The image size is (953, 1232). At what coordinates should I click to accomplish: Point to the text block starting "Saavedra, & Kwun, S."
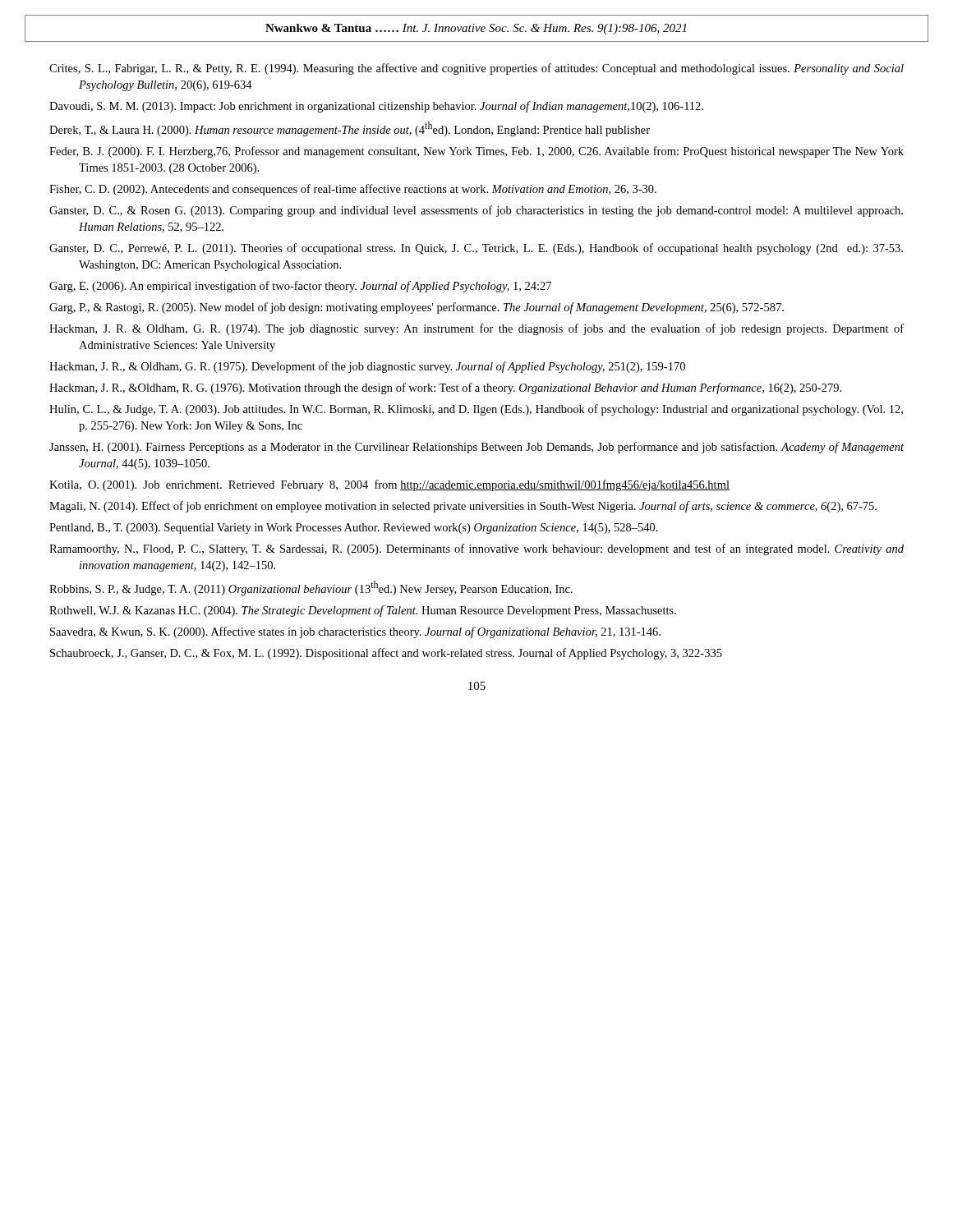[355, 631]
